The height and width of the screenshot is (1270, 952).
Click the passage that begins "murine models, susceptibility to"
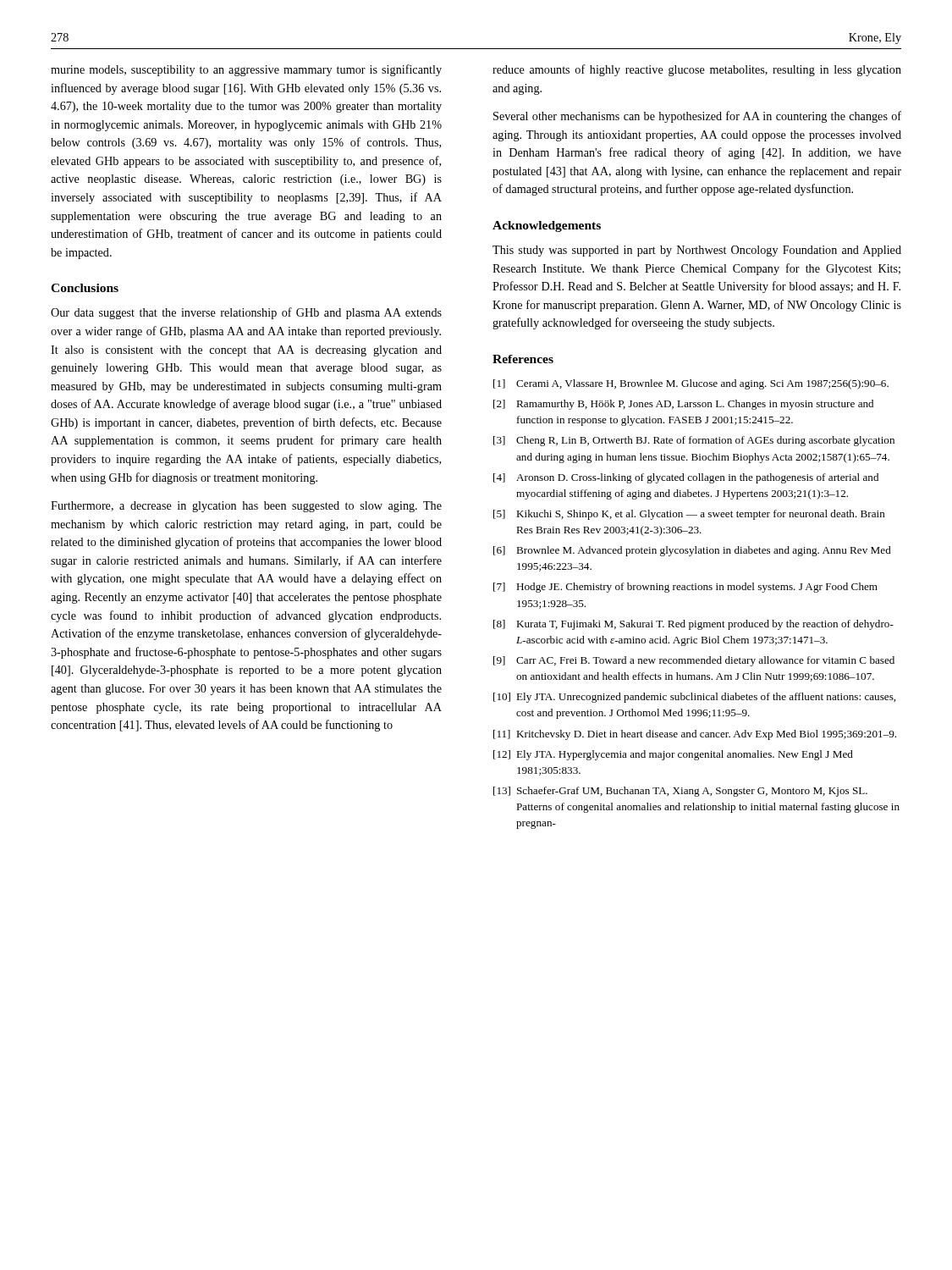(x=246, y=161)
